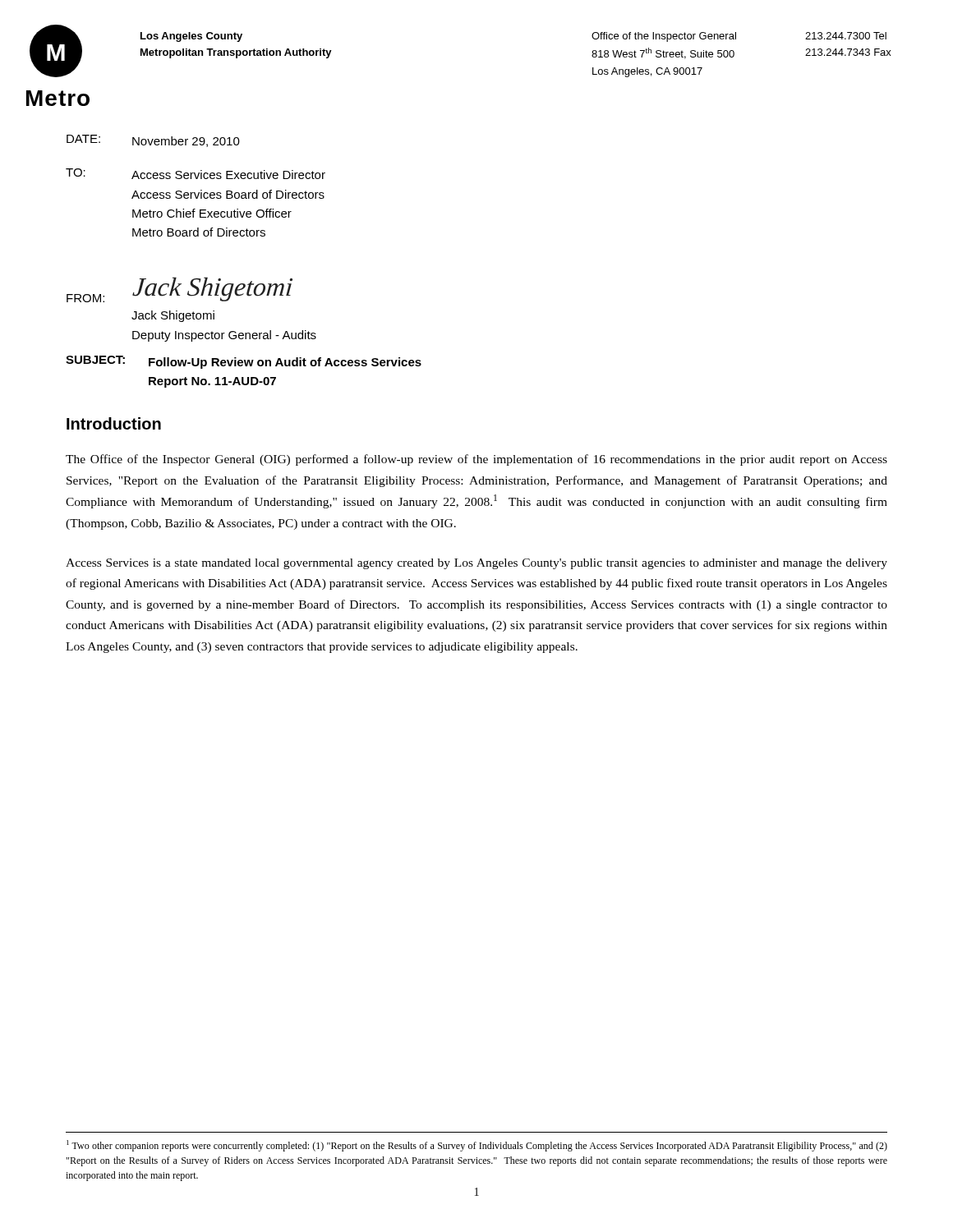Locate the block of text that opens with "1 Two other companion reports were"
953x1232 pixels.
coord(476,1168)
